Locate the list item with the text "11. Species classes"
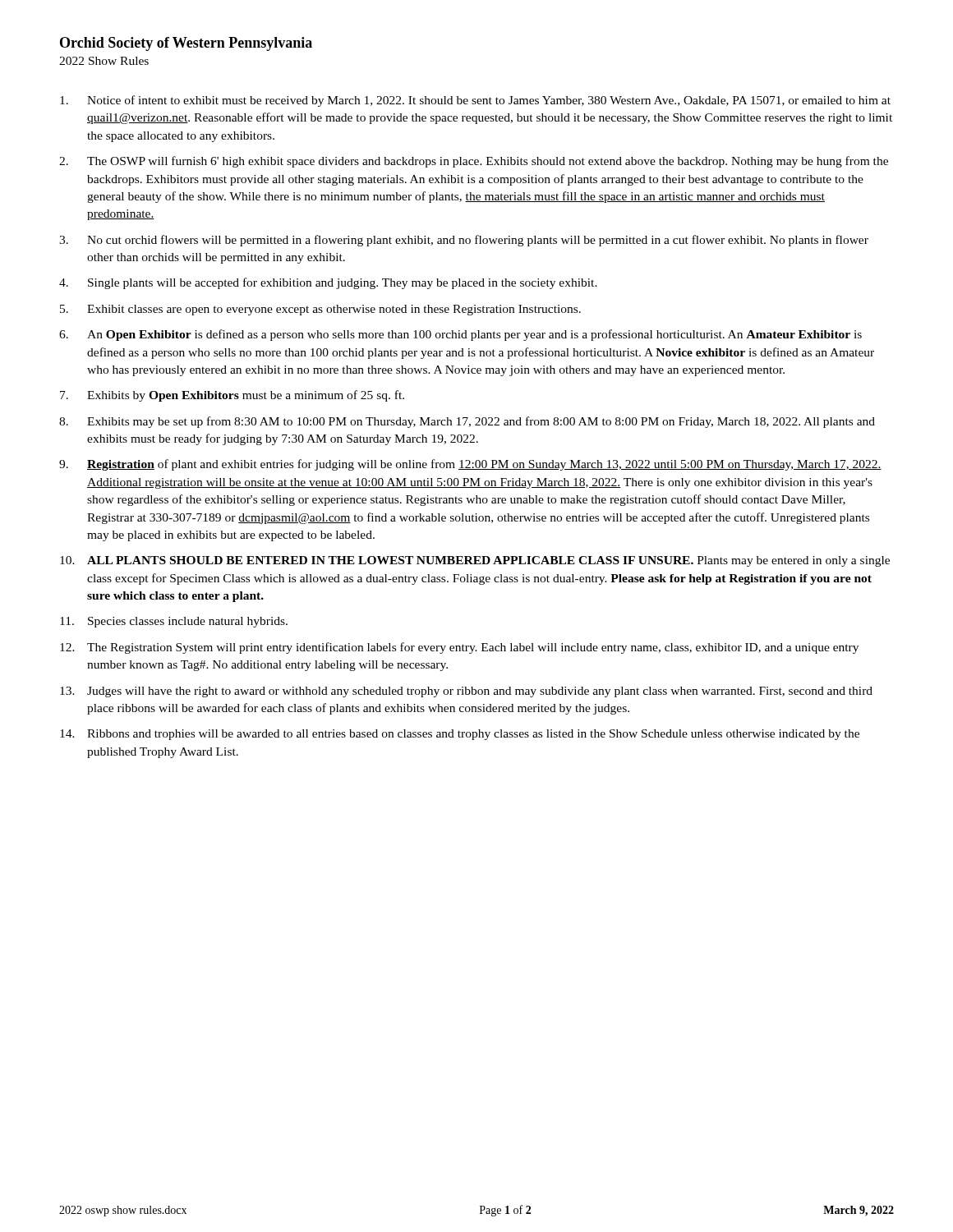Screen dimensions: 1232x953 pyautogui.click(x=174, y=622)
